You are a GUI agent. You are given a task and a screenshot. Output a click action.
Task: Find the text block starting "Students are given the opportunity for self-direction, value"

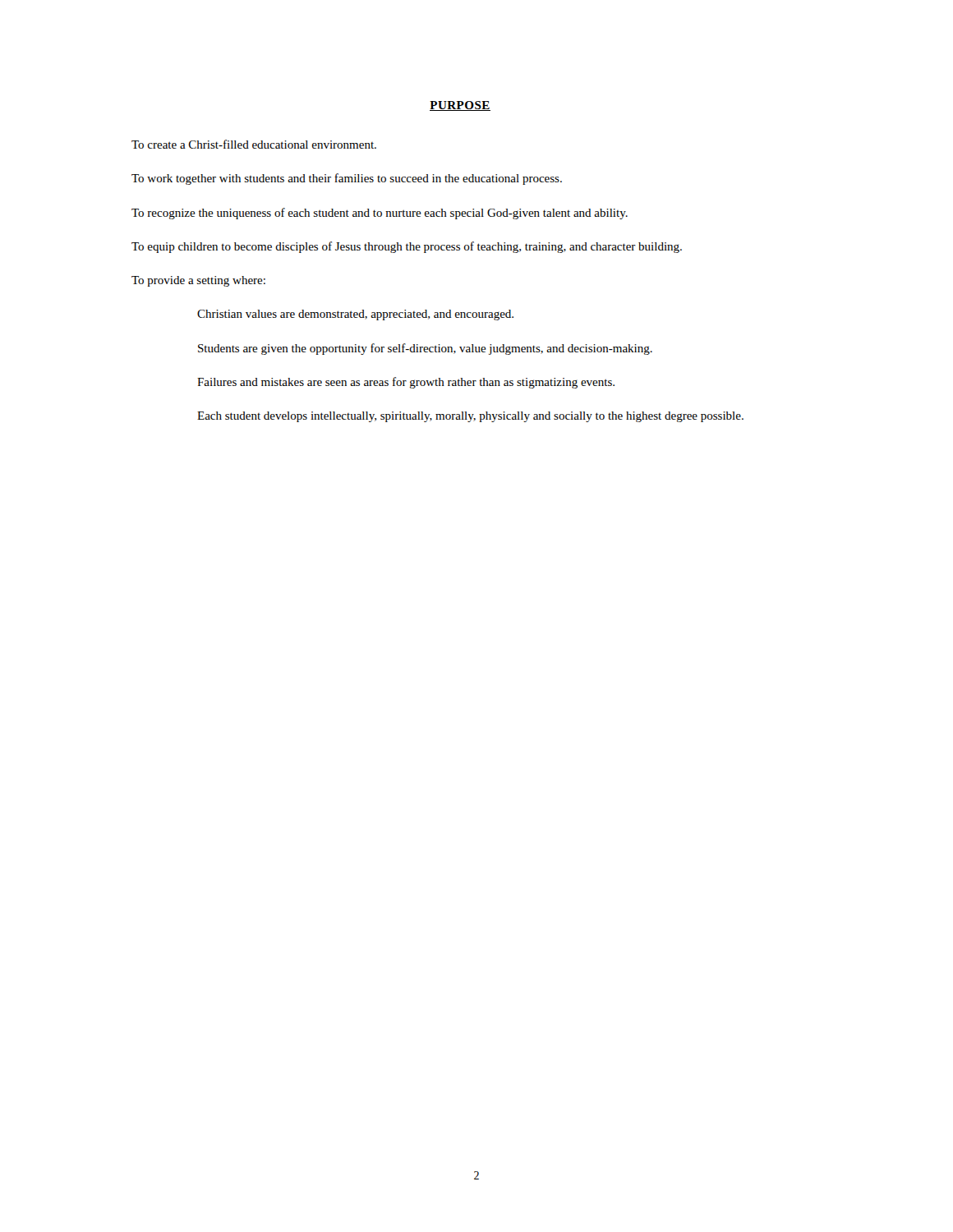coord(425,348)
